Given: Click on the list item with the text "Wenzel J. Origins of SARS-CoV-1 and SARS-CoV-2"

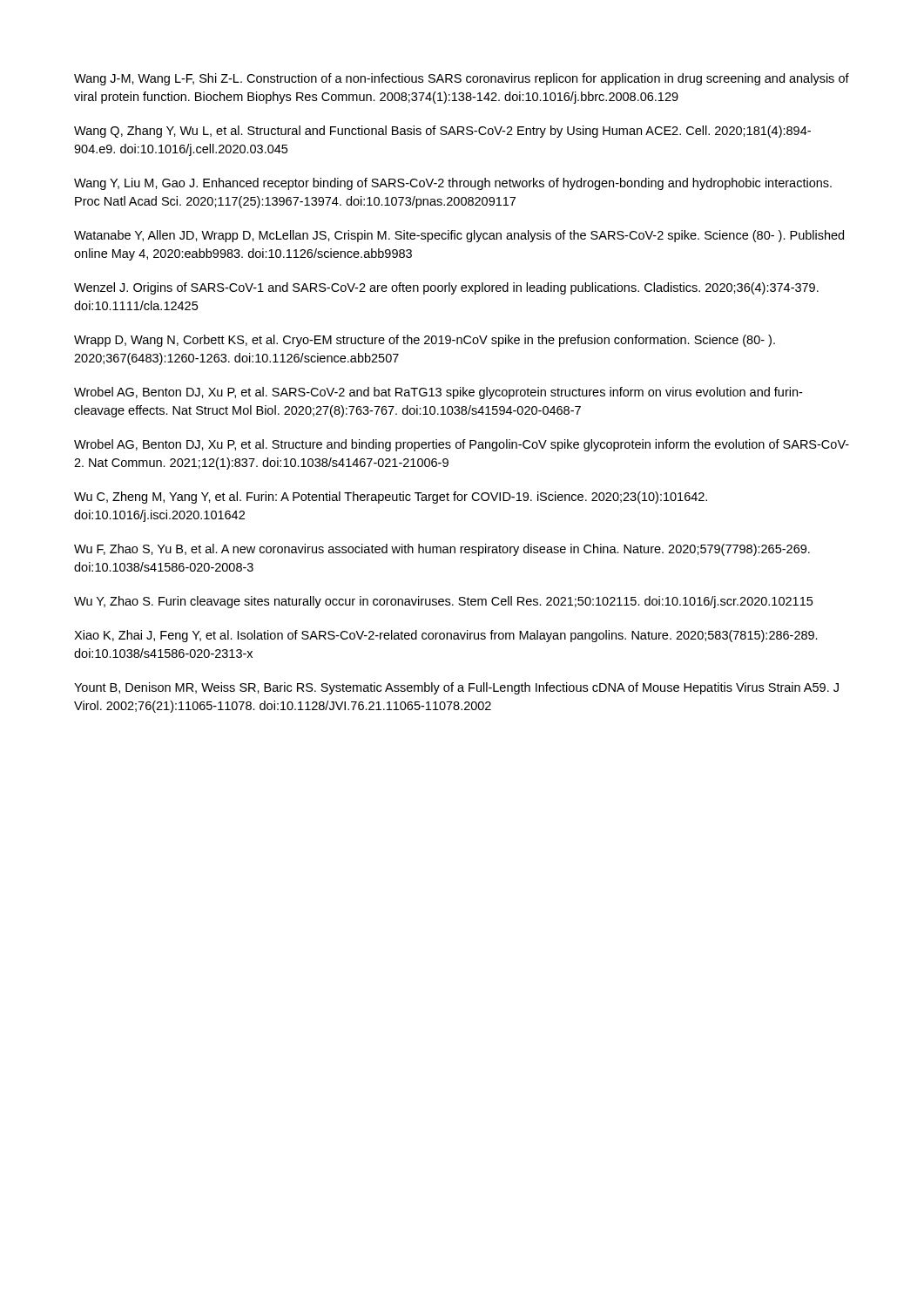Looking at the screenshot, I should [x=447, y=297].
